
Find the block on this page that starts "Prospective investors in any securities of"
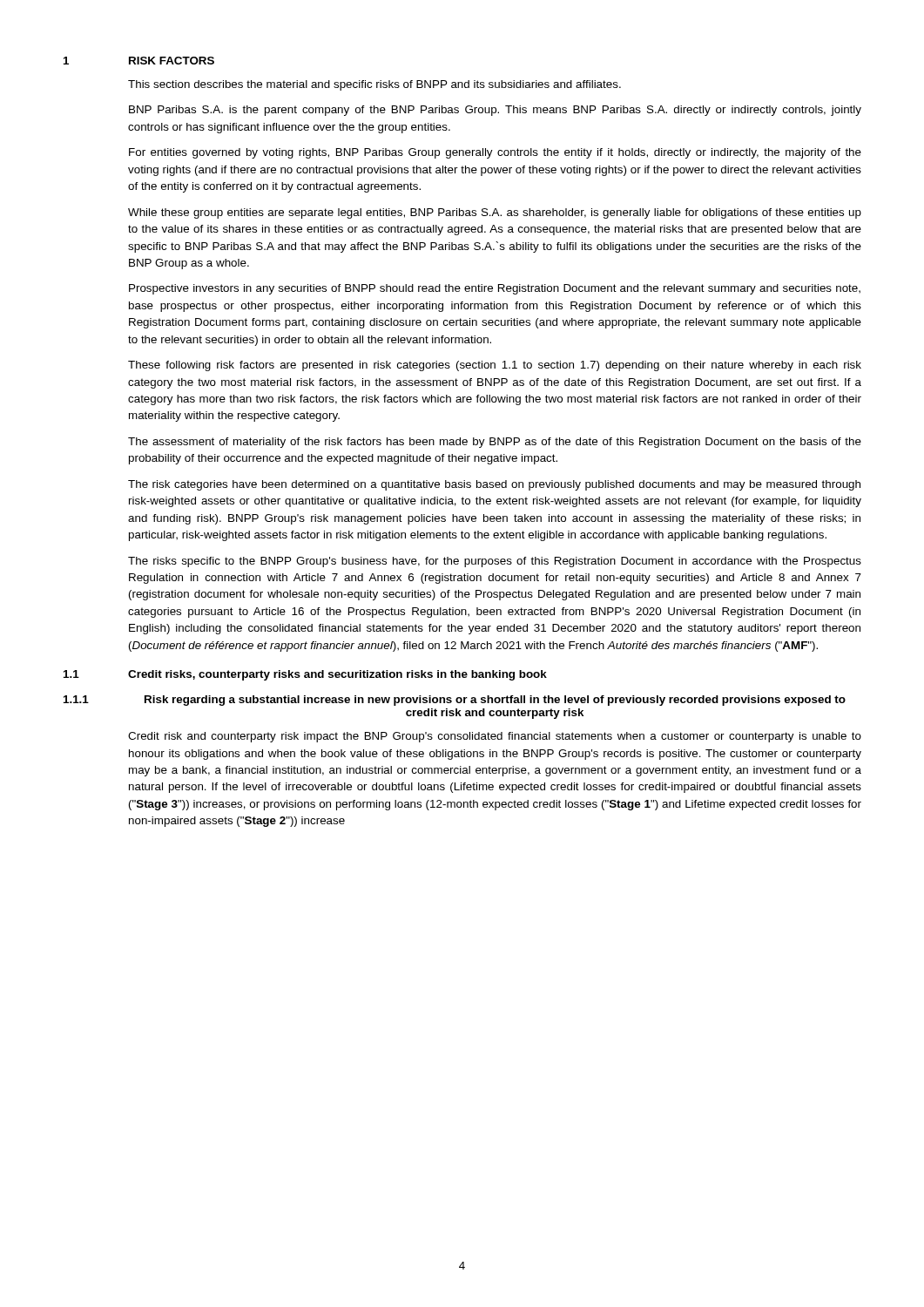tap(495, 314)
